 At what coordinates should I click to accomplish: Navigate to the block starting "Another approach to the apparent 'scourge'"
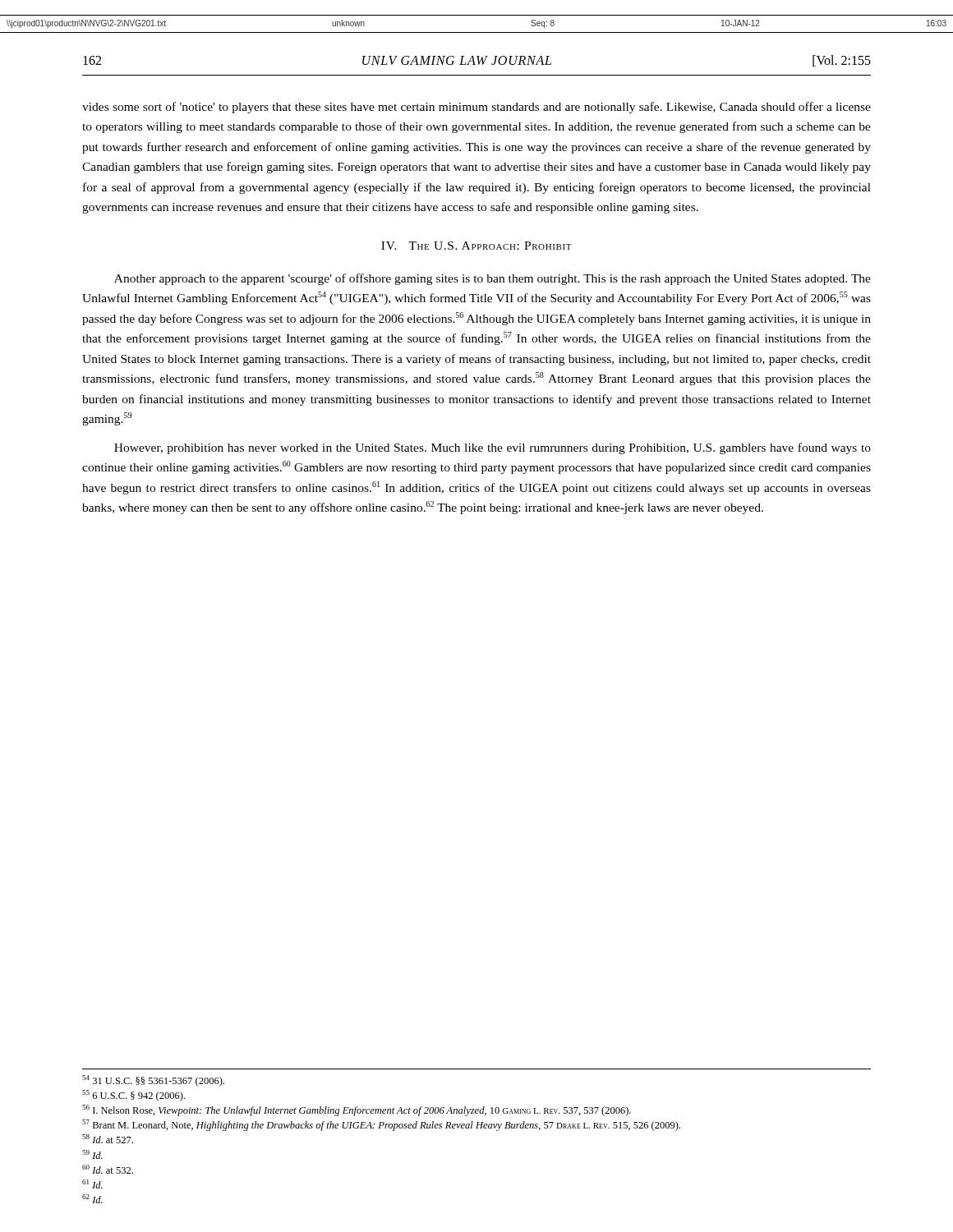tap(476, 393)
